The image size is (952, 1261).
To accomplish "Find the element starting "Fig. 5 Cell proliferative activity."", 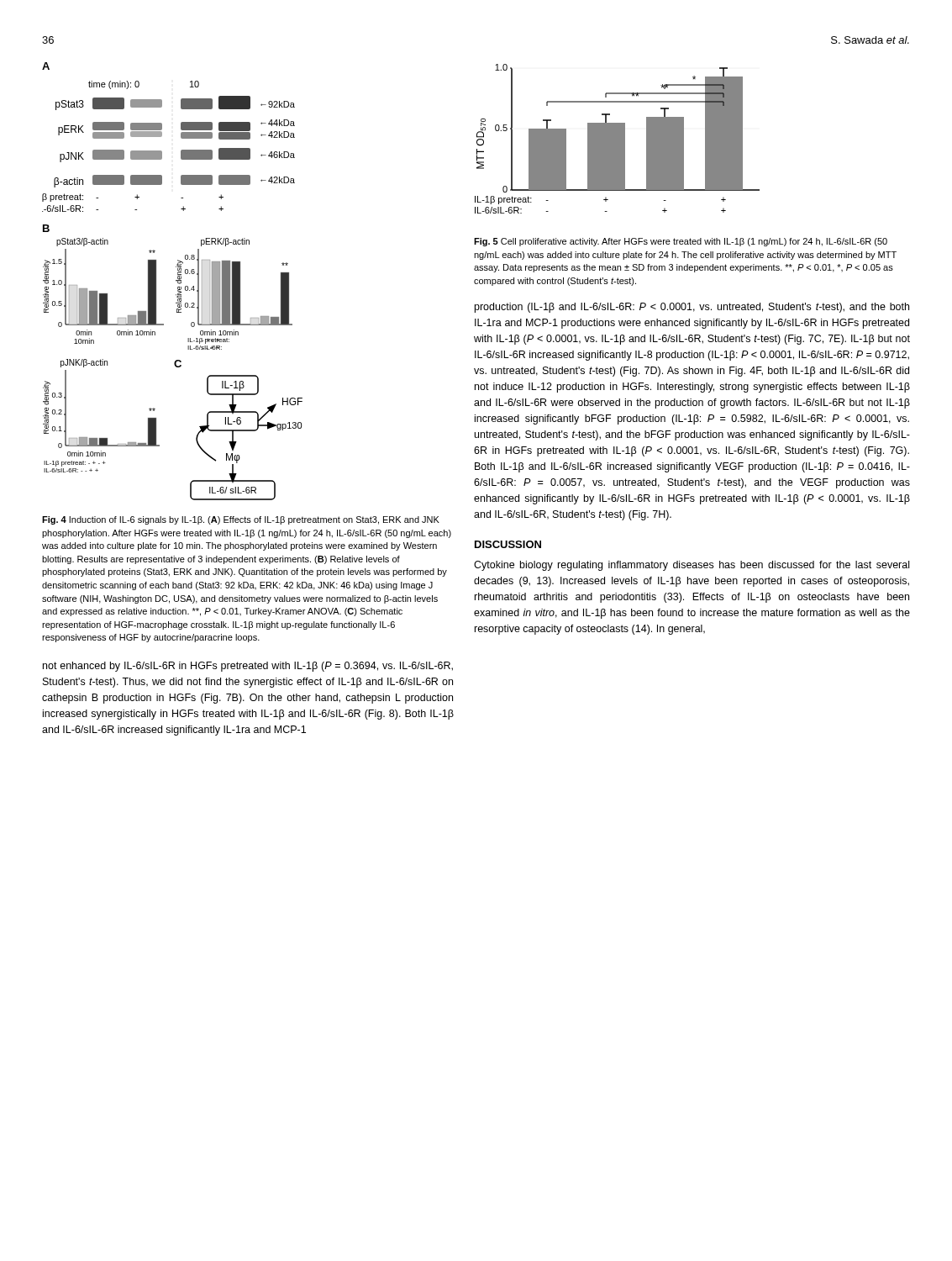I will (x=685, y=261).
